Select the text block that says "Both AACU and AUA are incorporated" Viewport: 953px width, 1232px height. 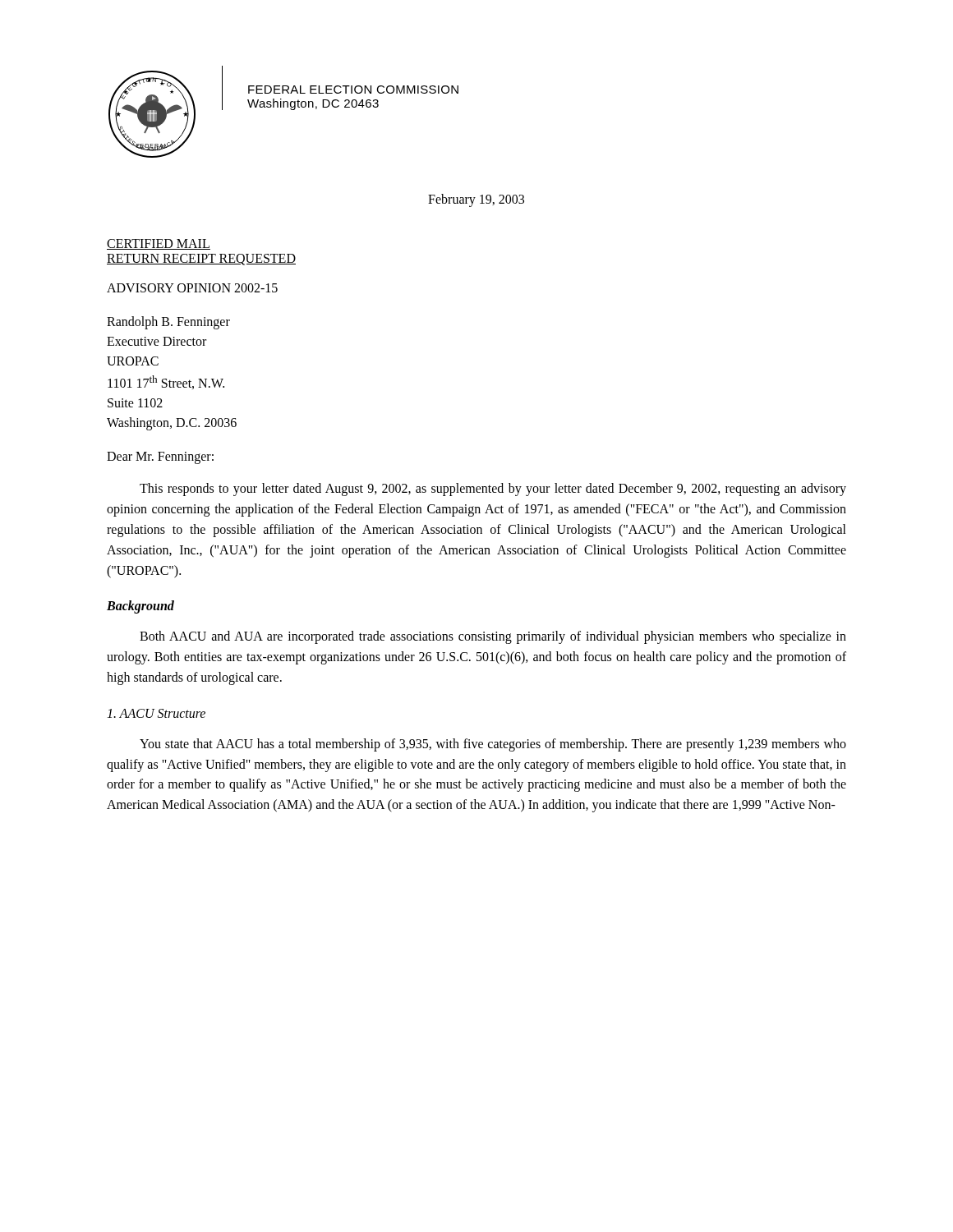476,657
